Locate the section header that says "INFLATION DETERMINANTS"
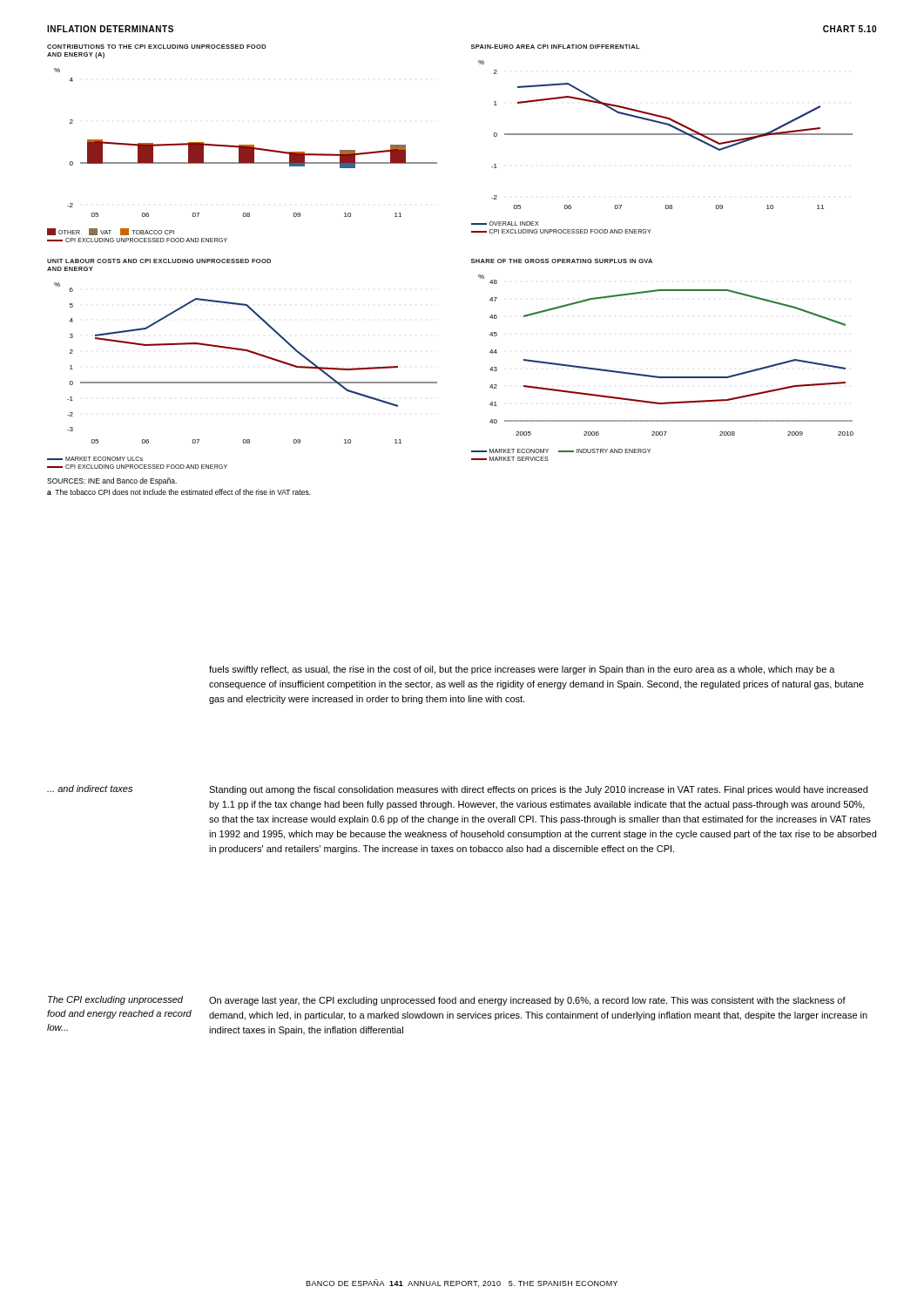The width and height of the screenshot is (924, 1307). click(x=111, y=29)
